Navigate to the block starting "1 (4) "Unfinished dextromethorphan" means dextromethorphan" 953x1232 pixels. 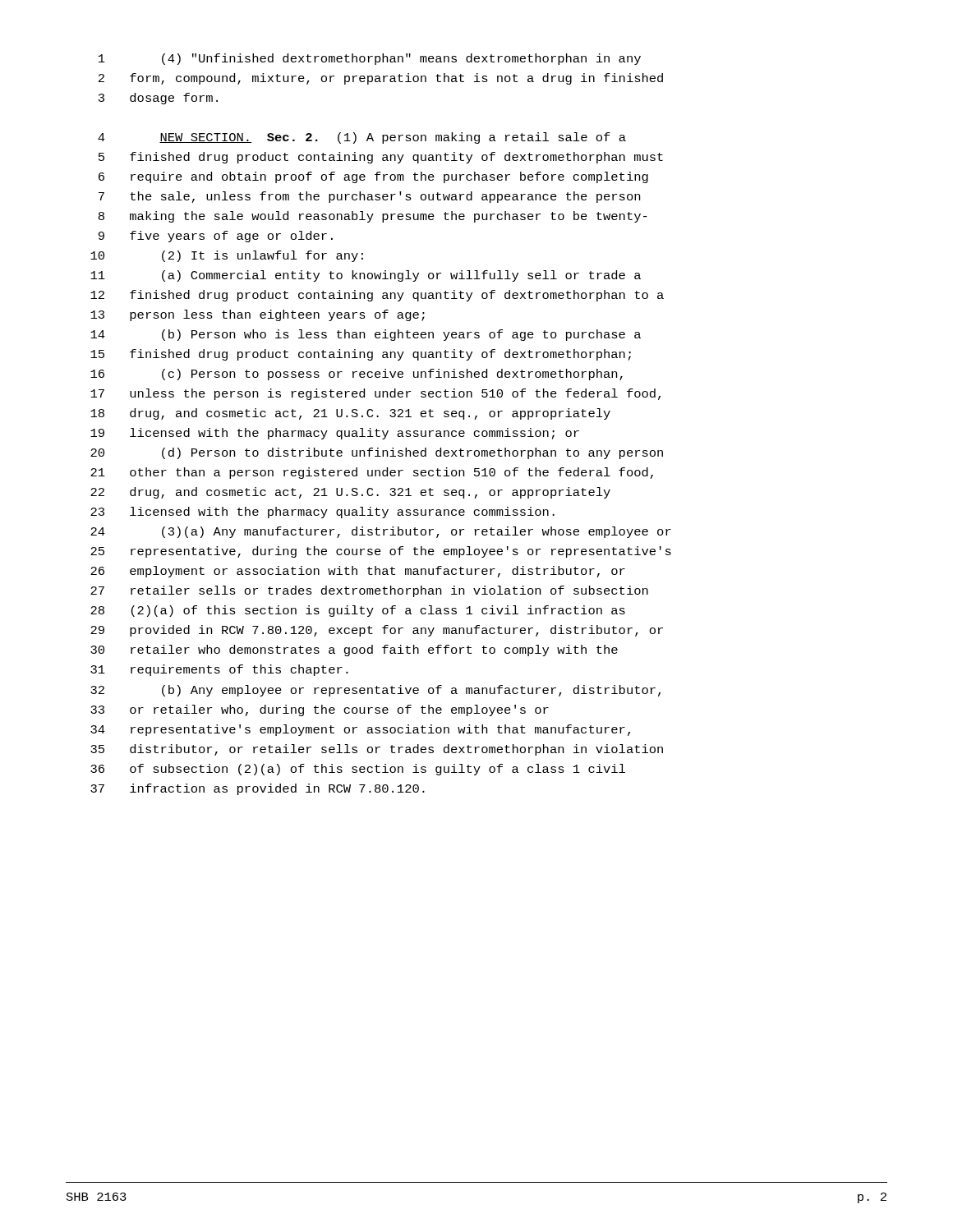point(476,59)
